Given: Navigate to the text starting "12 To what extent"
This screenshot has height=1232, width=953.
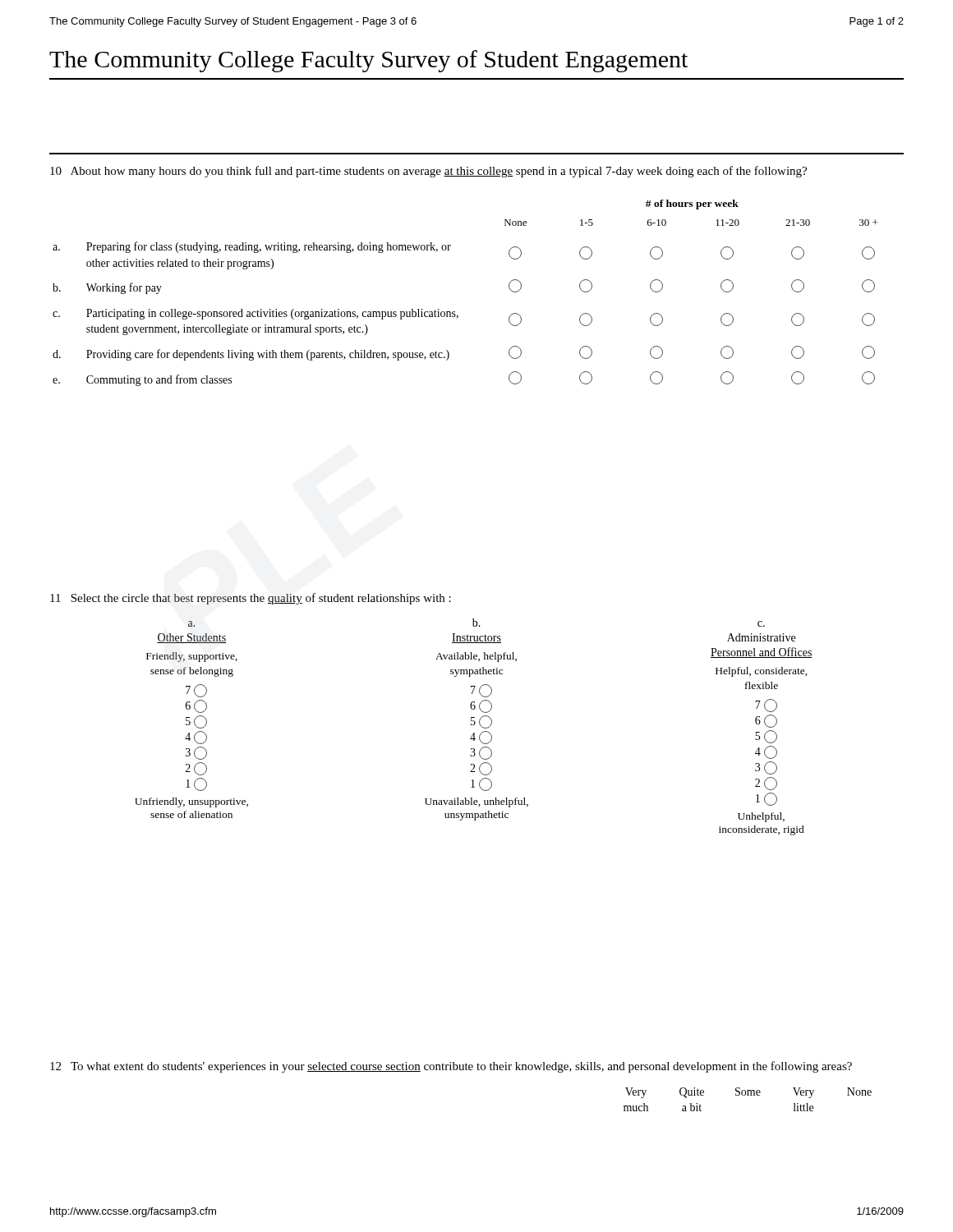Looking at the screenshot, I should (451, 1066).
